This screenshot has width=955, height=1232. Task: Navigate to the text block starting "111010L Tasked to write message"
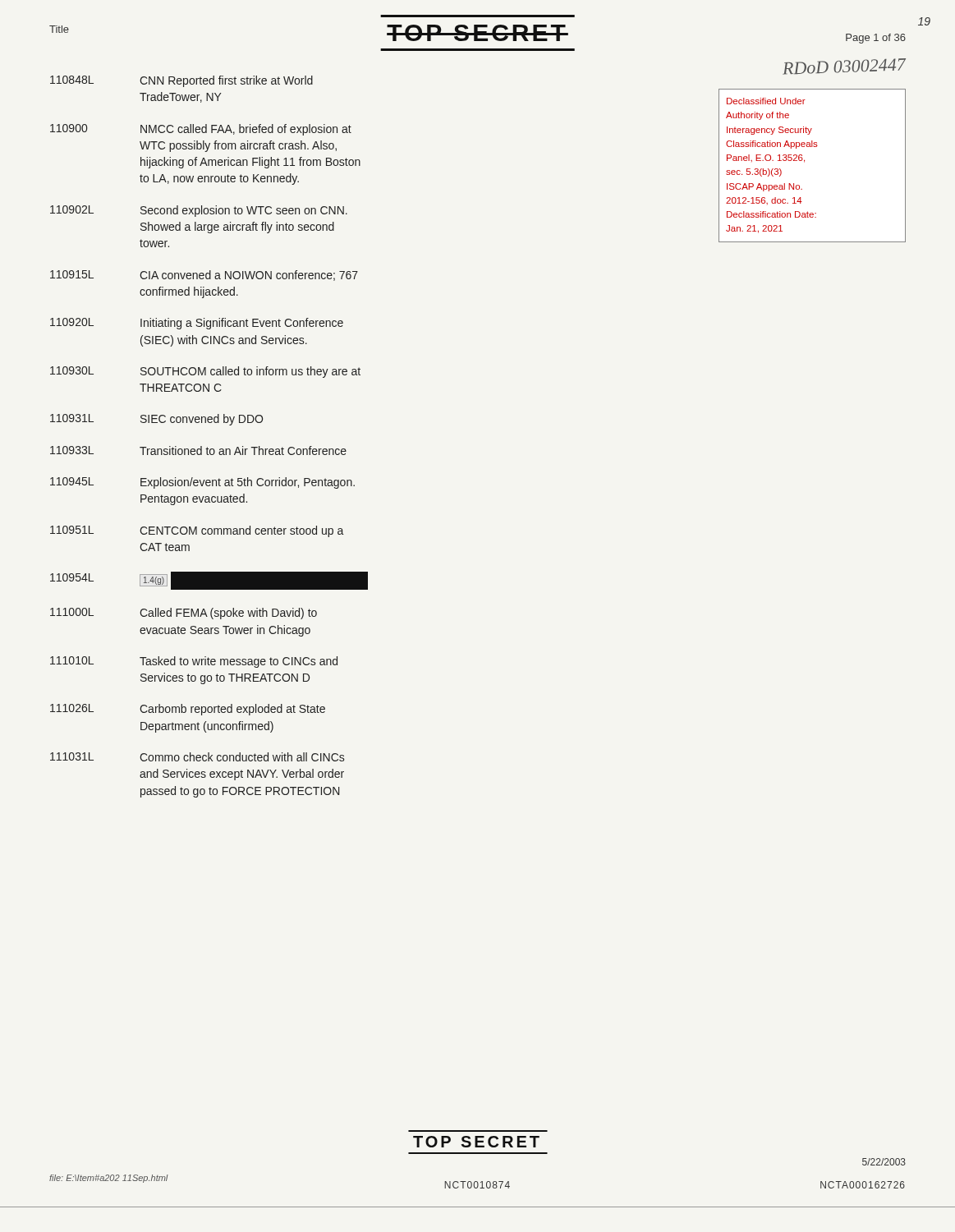click(x=194, y=669)
